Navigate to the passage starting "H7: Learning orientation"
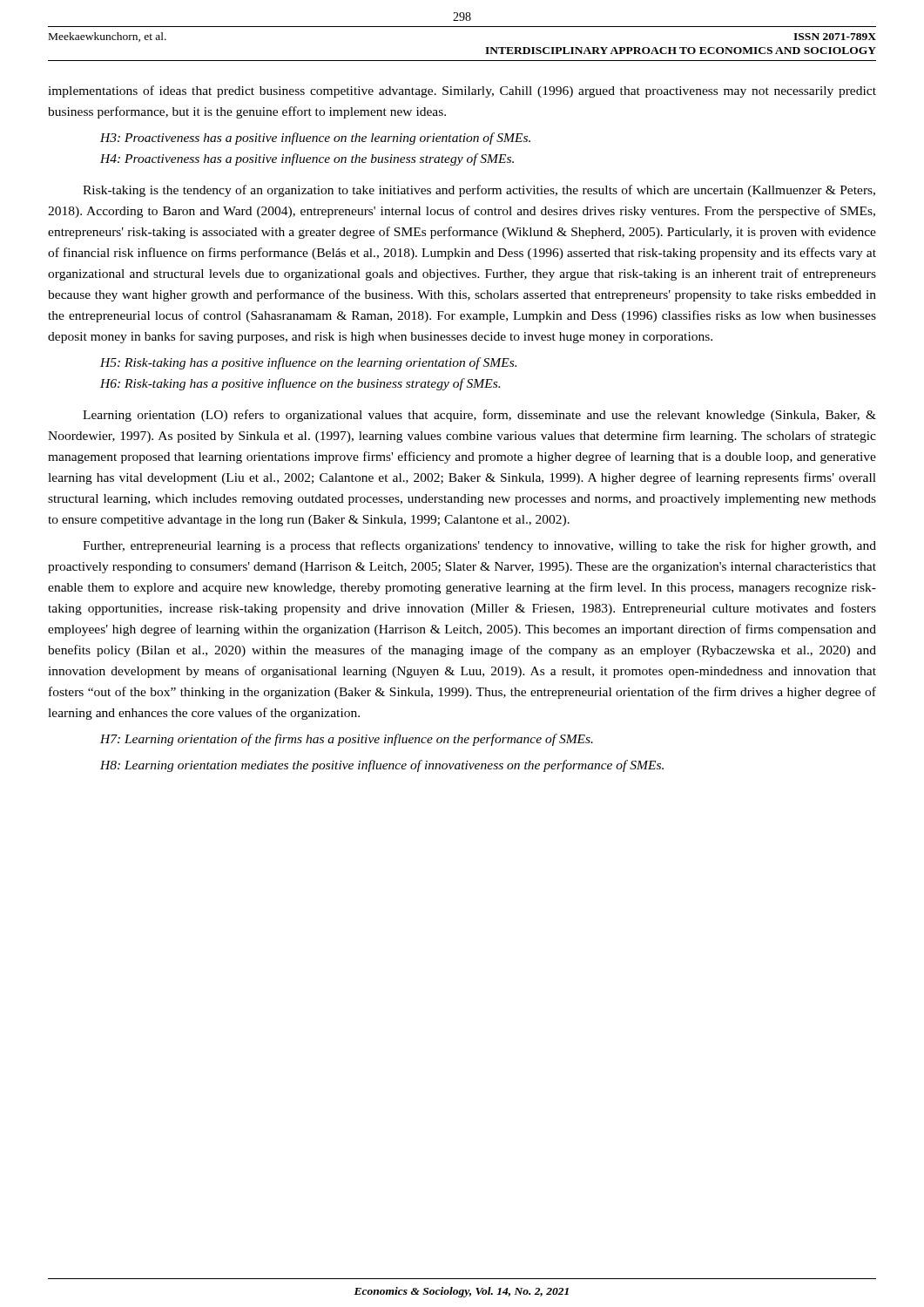The height and width of the screenshot is (1307, 924). 347,739
